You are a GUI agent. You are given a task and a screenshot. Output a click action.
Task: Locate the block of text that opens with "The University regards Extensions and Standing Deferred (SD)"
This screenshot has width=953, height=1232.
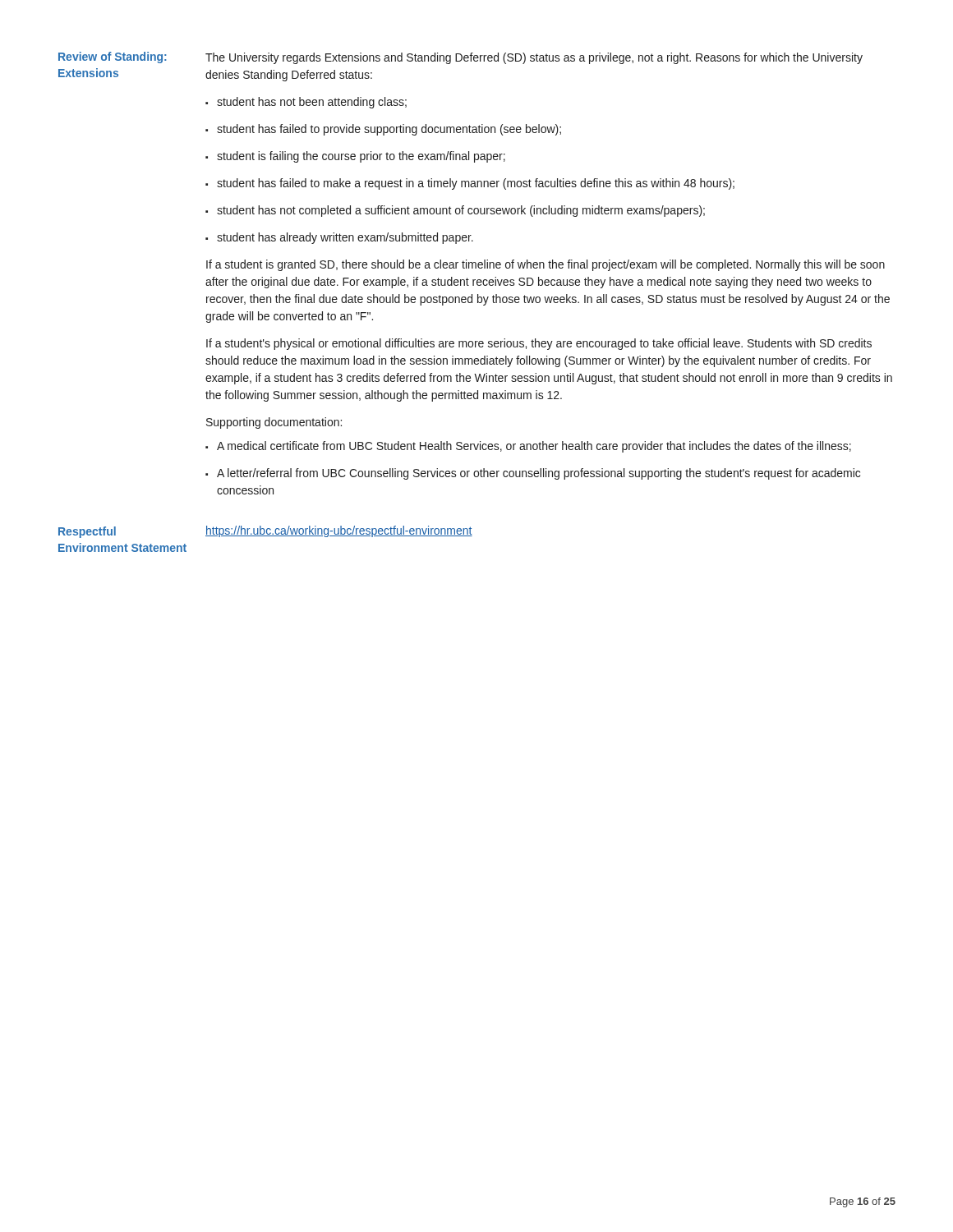[x=534, y=66]
